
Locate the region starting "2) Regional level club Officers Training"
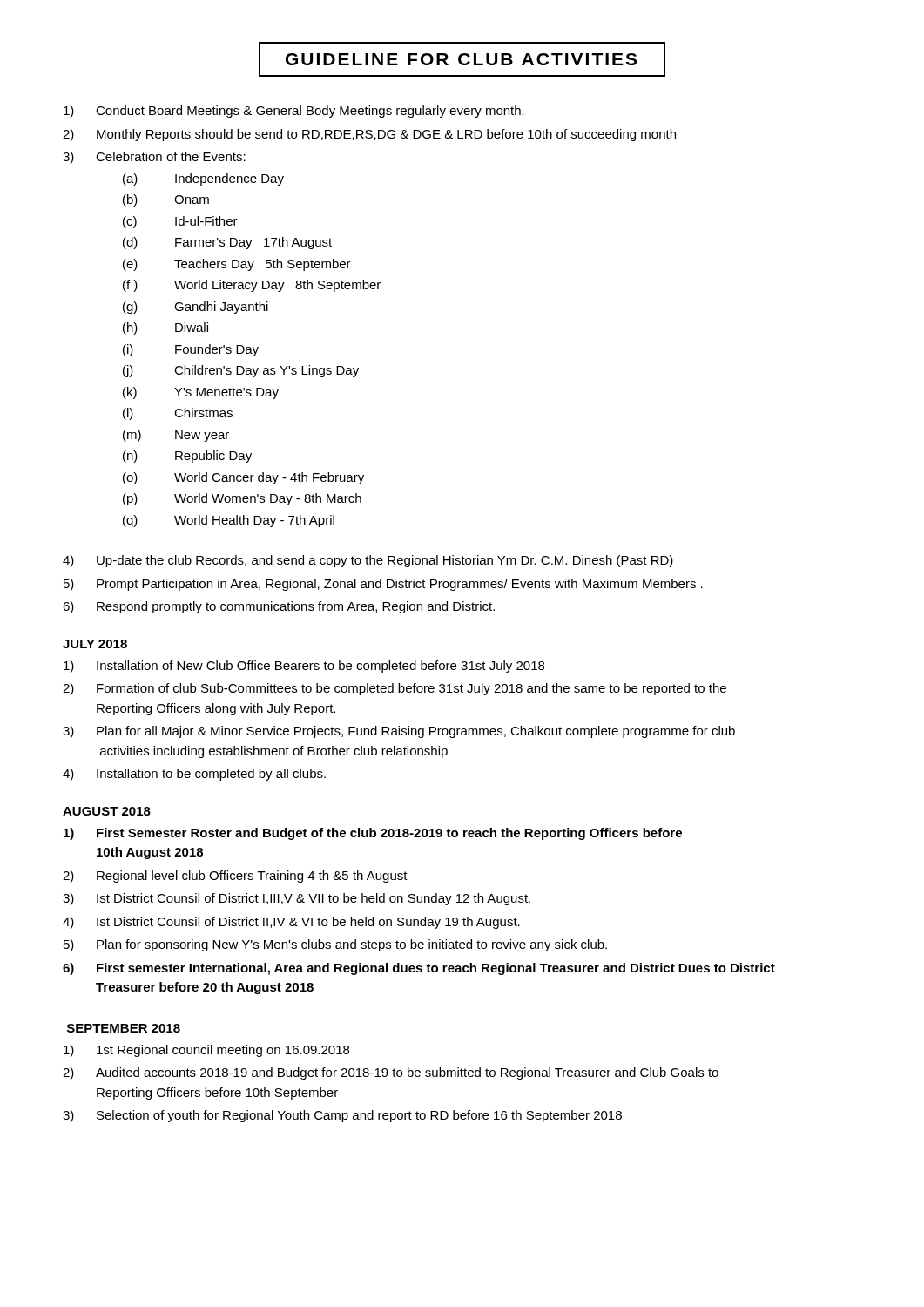[x=235, y=877]
